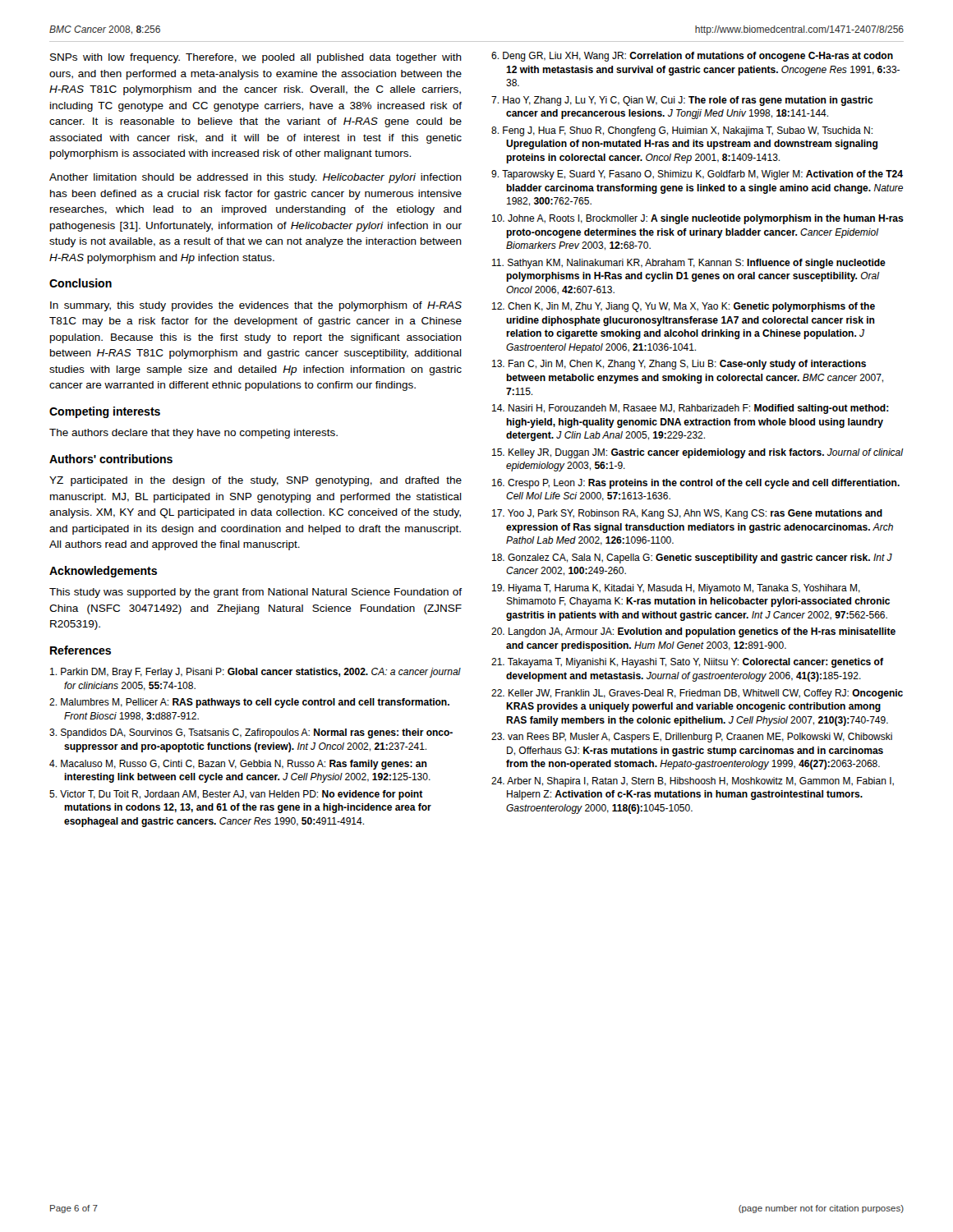Select the block starting "Authors' contributions"

111,459
